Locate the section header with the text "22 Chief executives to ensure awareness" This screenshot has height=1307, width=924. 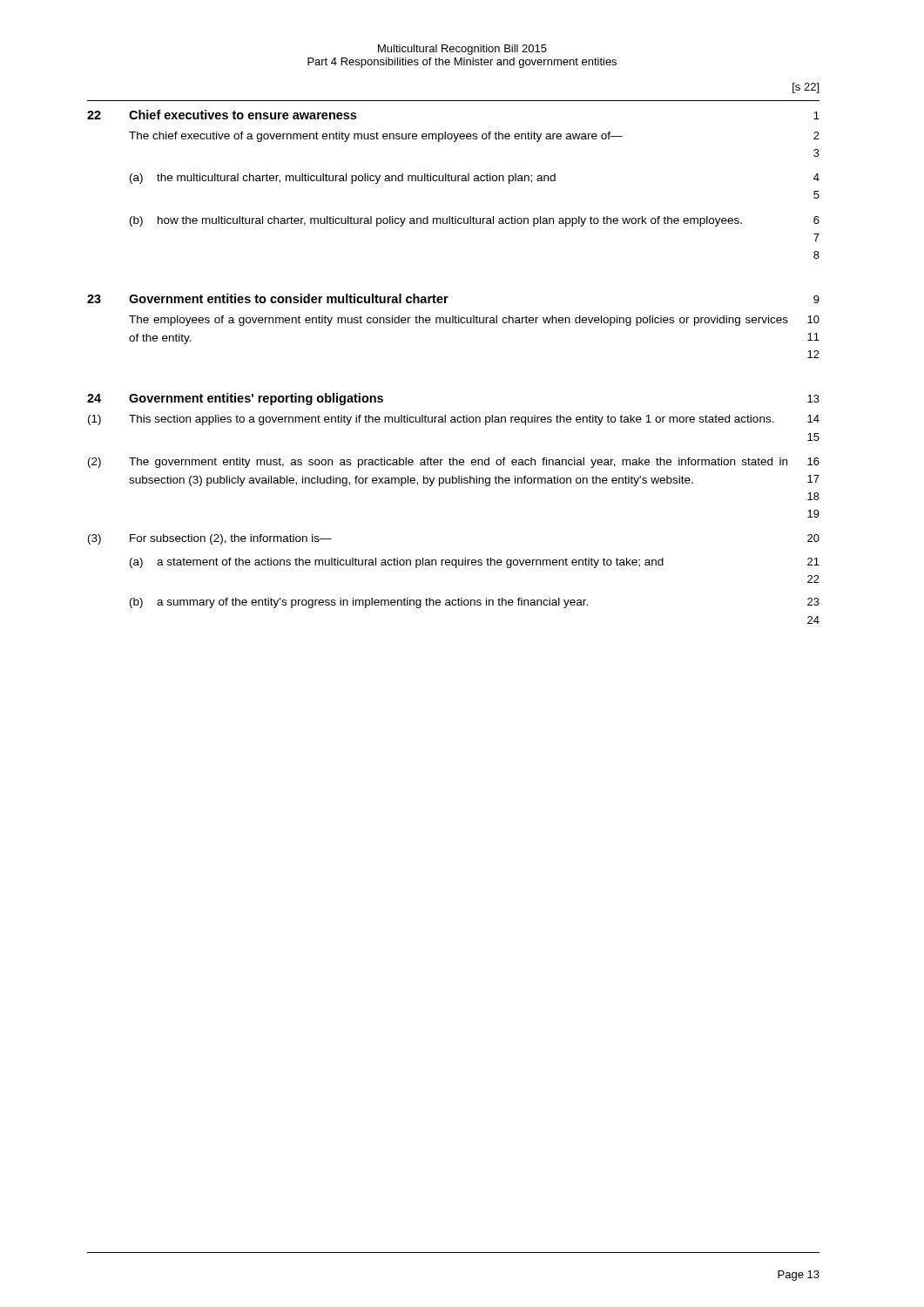click(x=240, y=114)
